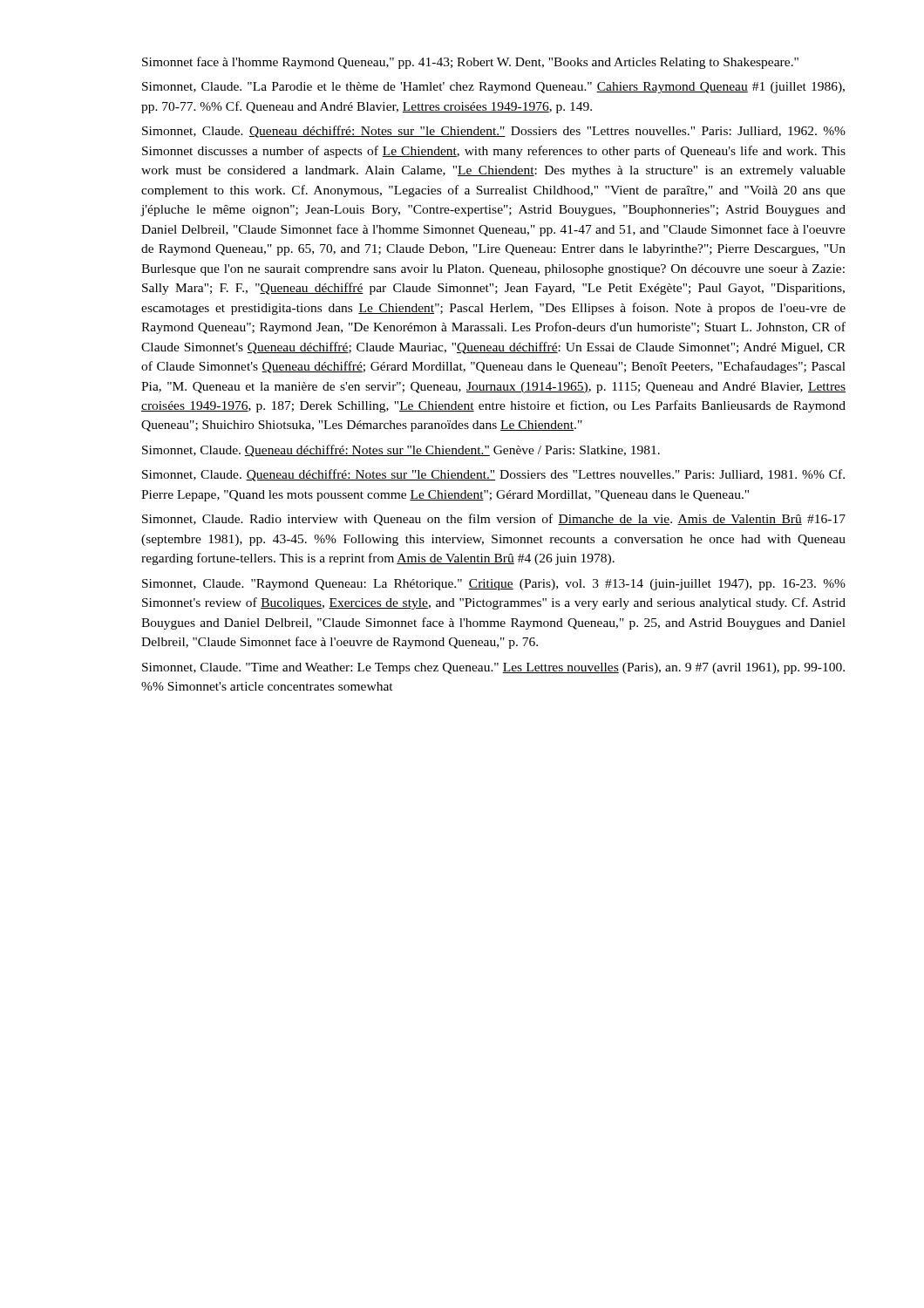The width and height of the screenshot is (924, 1308).
Task: Click the passage that begins "Simonnet, Claude. "La Parodie et le"
Action: [462, 97]
